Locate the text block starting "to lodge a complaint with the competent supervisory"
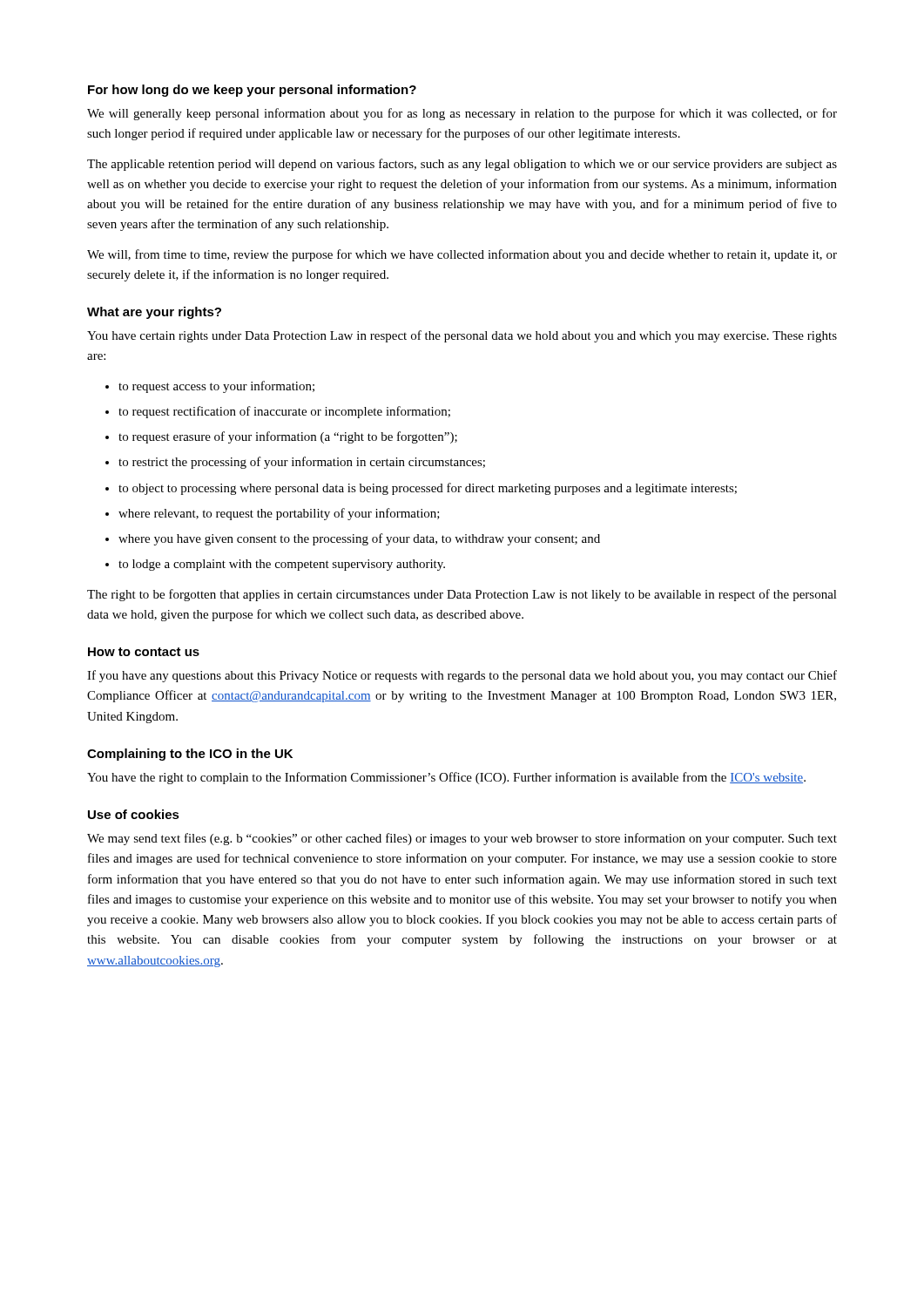This screenshot has width=924, height=1307. pos(282,564)
